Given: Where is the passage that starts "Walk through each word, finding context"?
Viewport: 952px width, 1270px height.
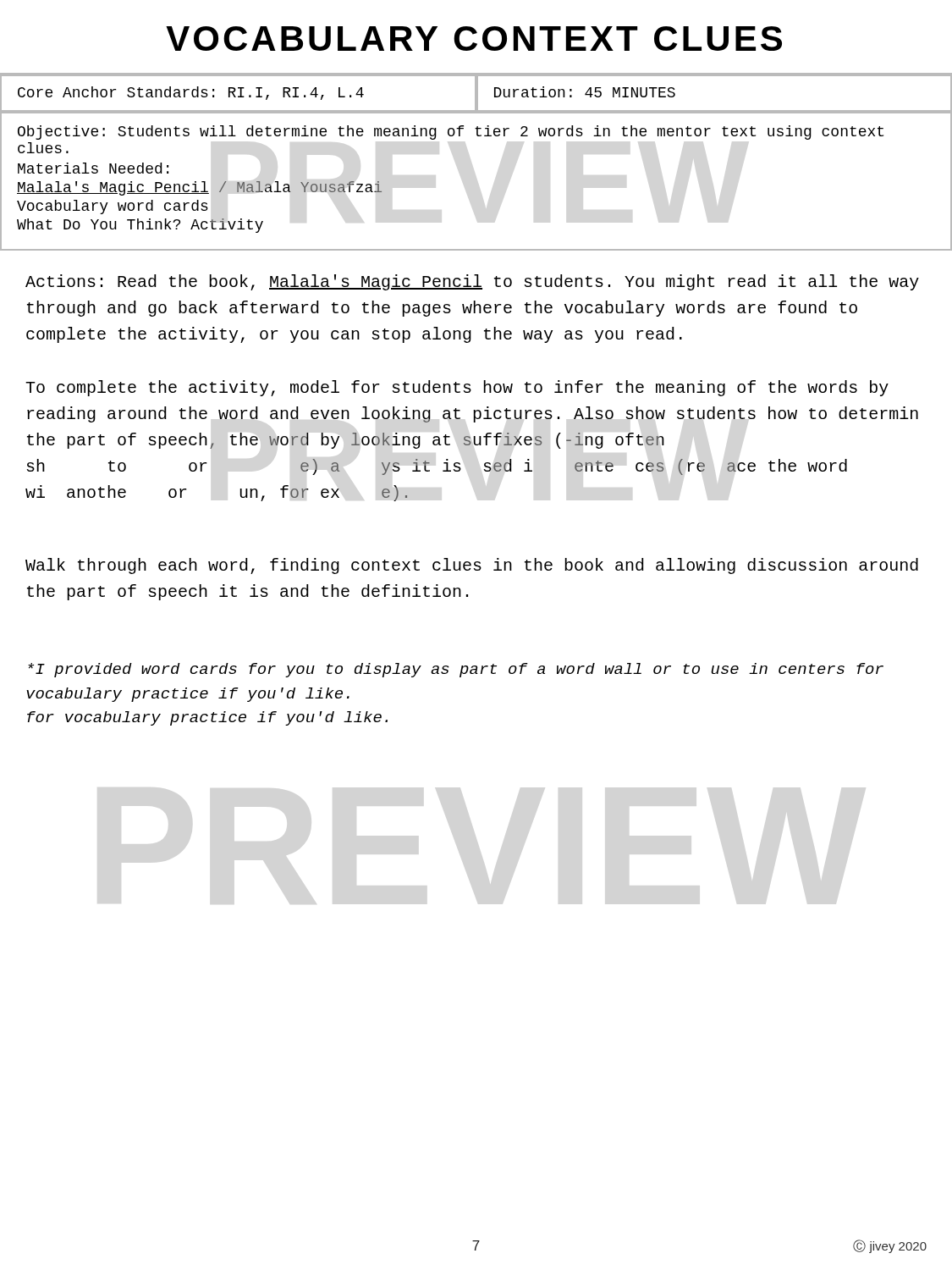Looking at the screenshot, I should pyautogui.click(x=476, y=579).
